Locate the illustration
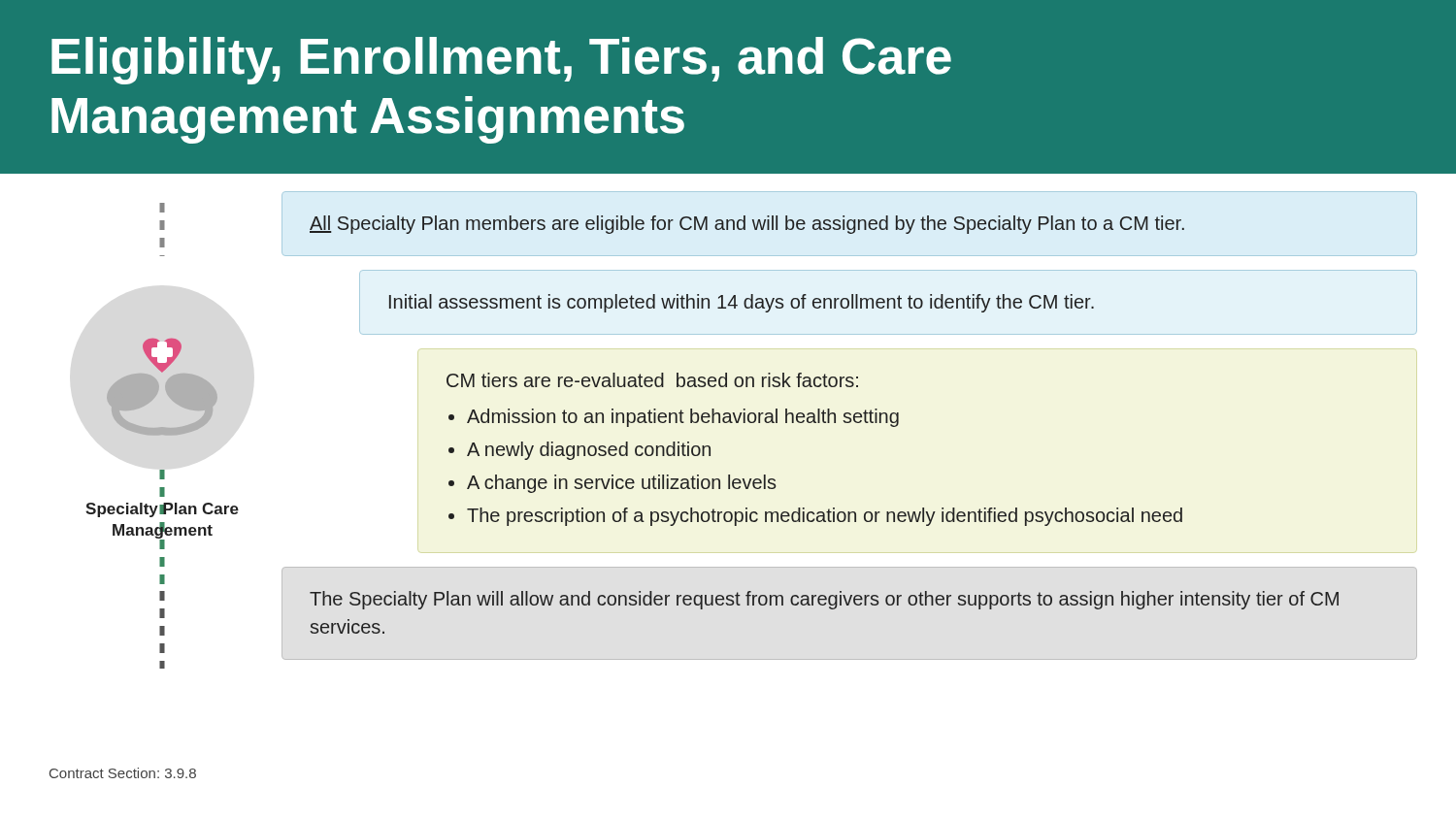Viewport: 1456px width, 819px height. (162, 474)
